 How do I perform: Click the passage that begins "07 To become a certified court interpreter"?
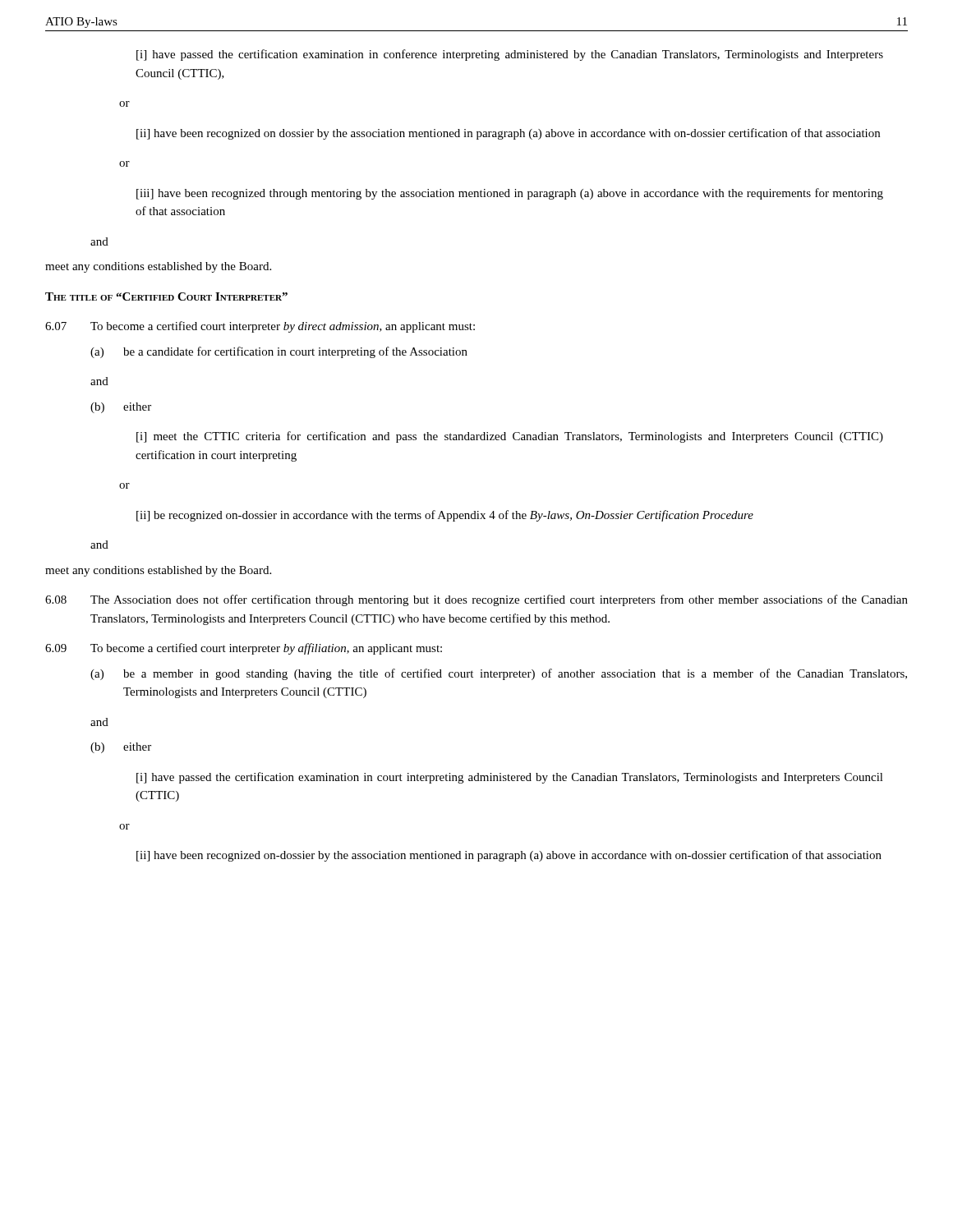click(476, 326)
